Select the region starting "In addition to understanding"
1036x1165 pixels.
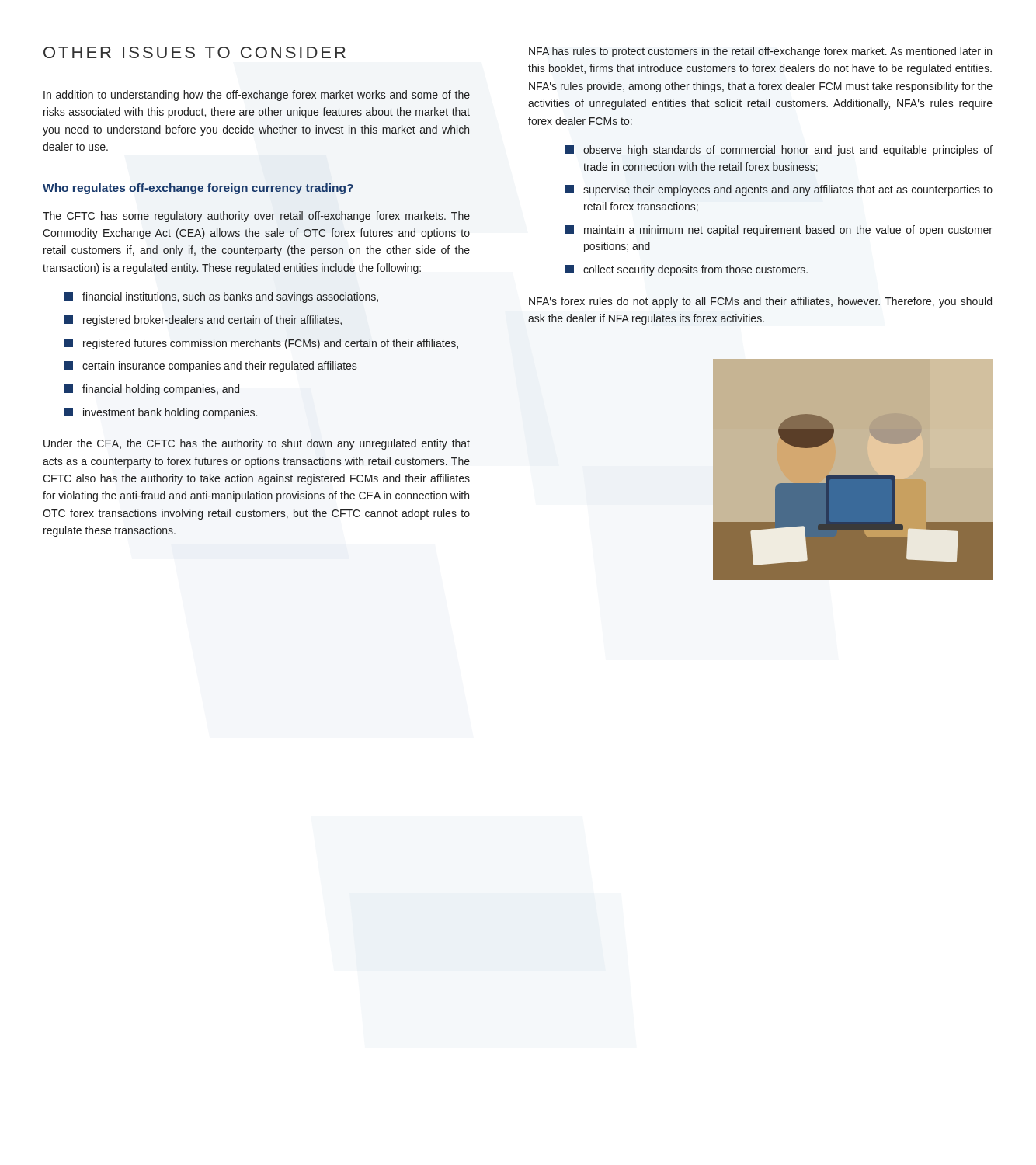[256, 121]
